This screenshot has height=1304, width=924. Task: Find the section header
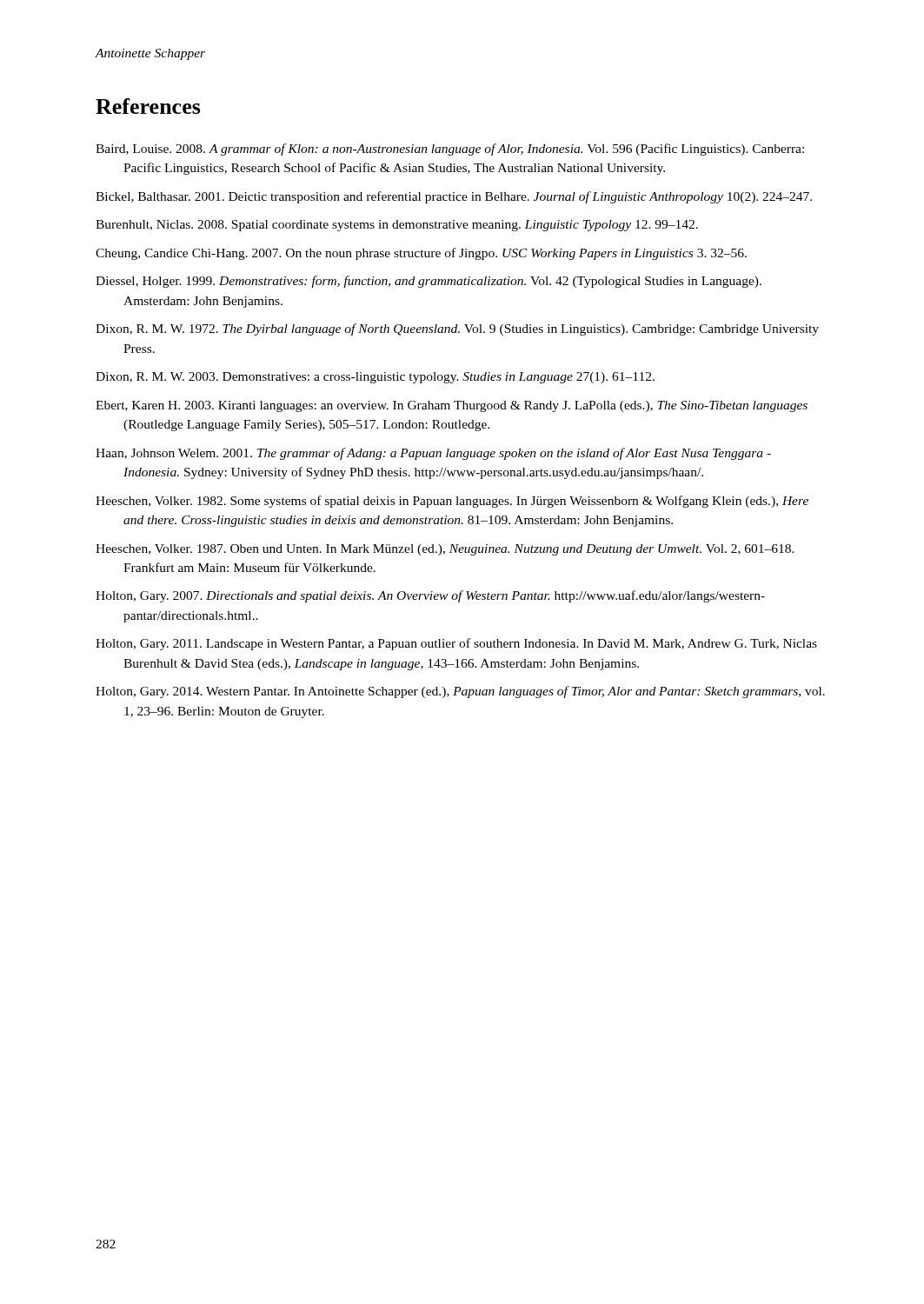(x=148, y=106)
